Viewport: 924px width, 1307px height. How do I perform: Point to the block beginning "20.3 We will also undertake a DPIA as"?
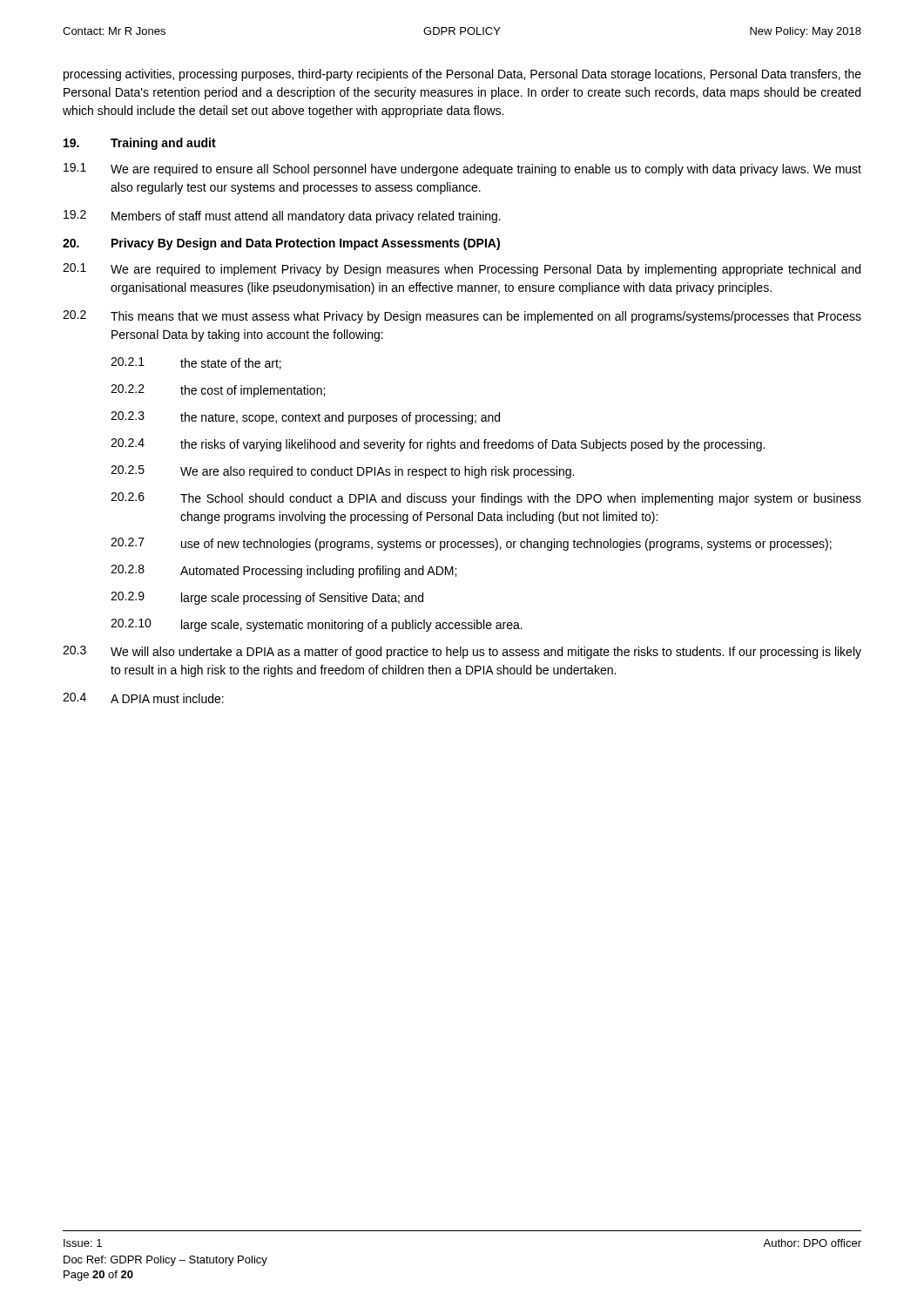pos(462,661)
